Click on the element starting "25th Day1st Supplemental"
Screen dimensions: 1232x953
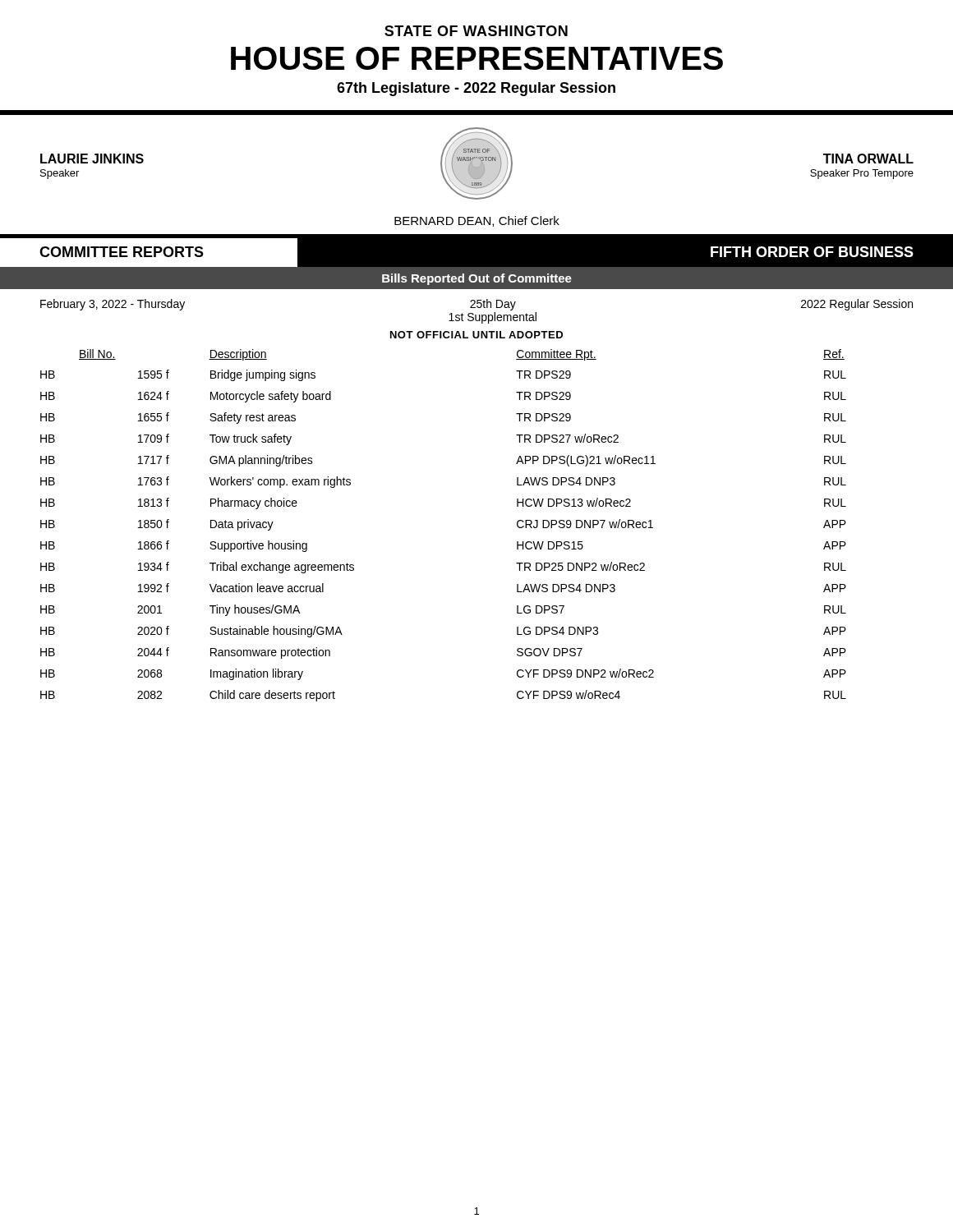[x=493, y=310]
